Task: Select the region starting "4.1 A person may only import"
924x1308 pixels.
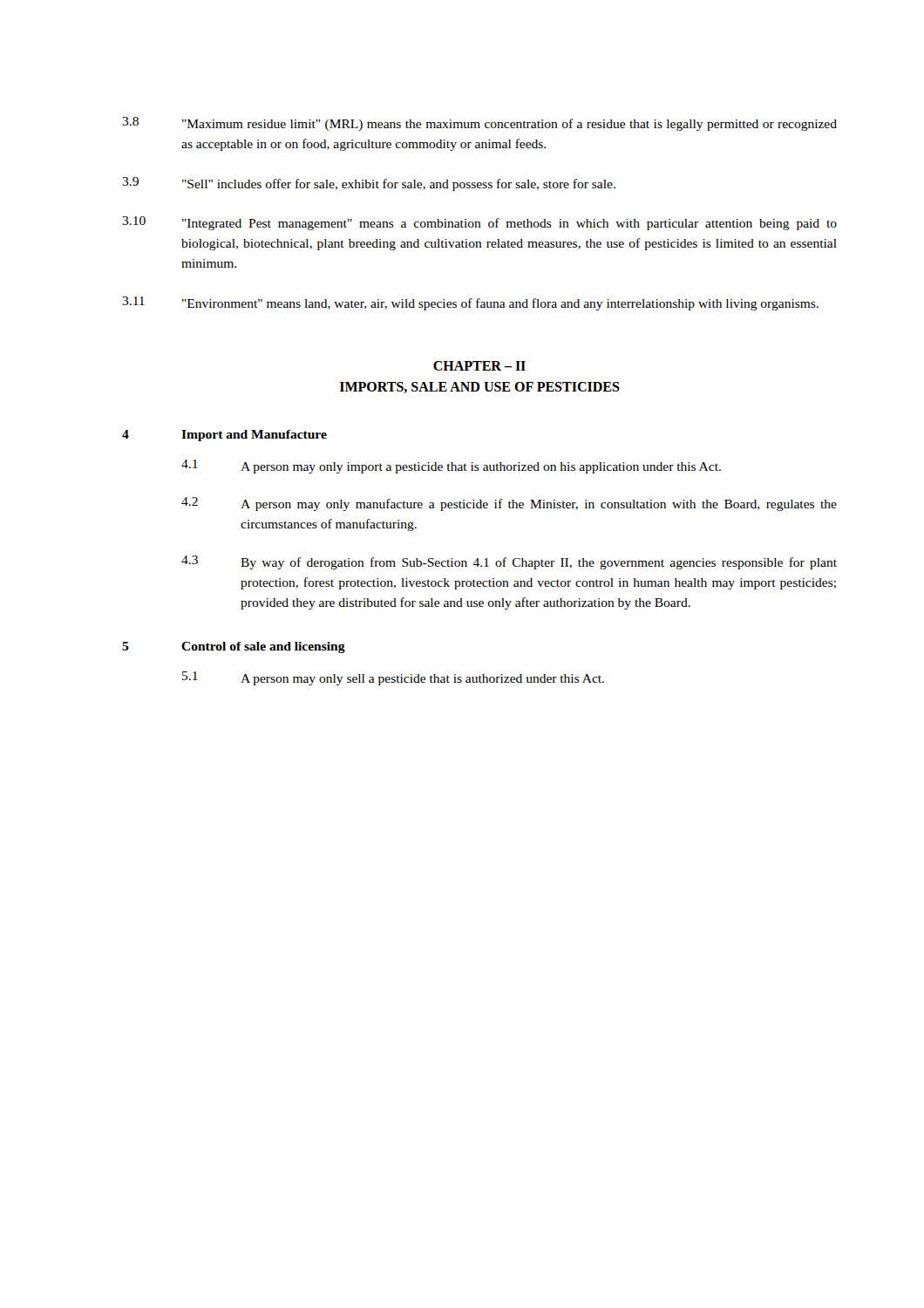Action: (479, 466)
